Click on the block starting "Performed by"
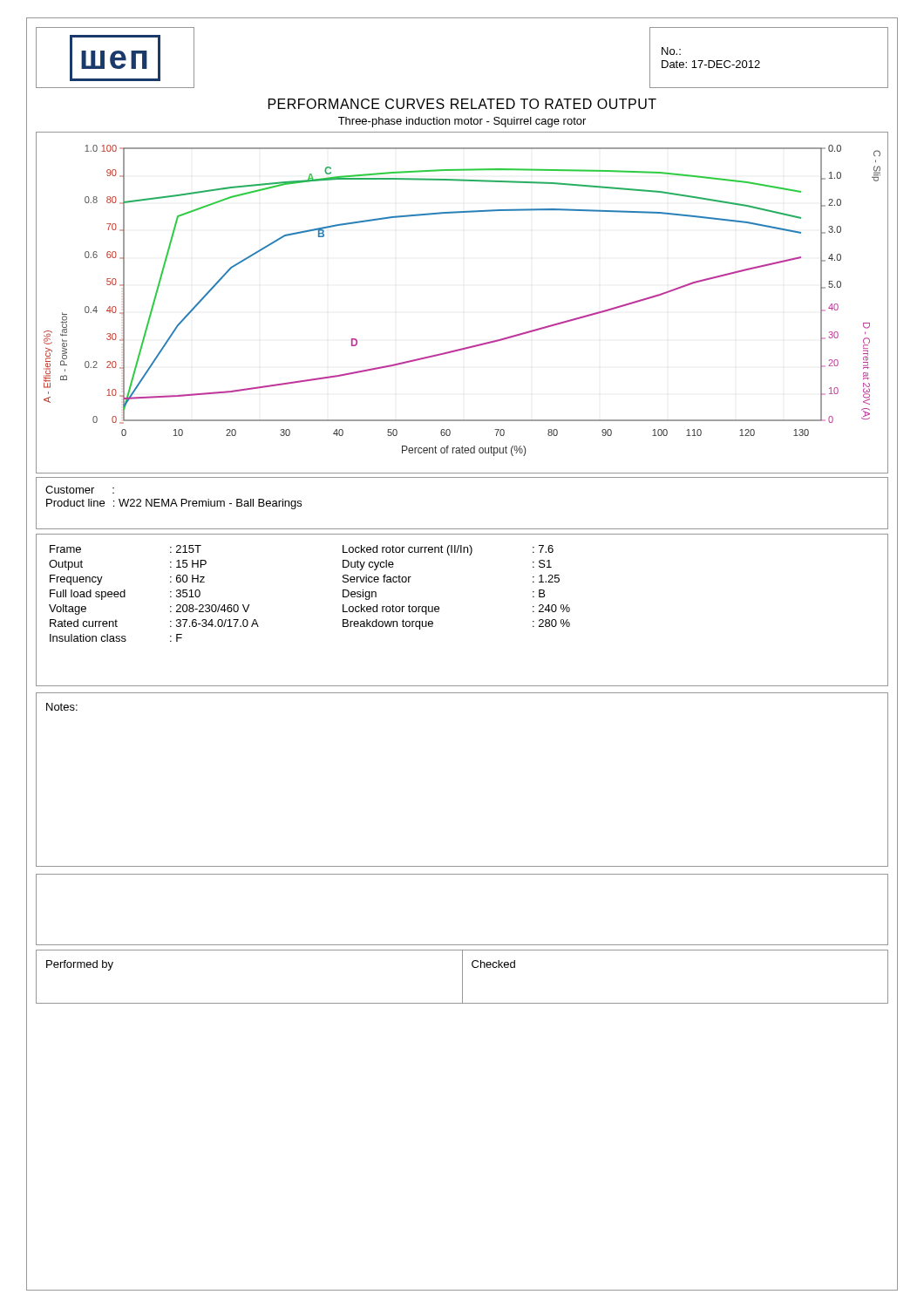 (x=79, y=964)
